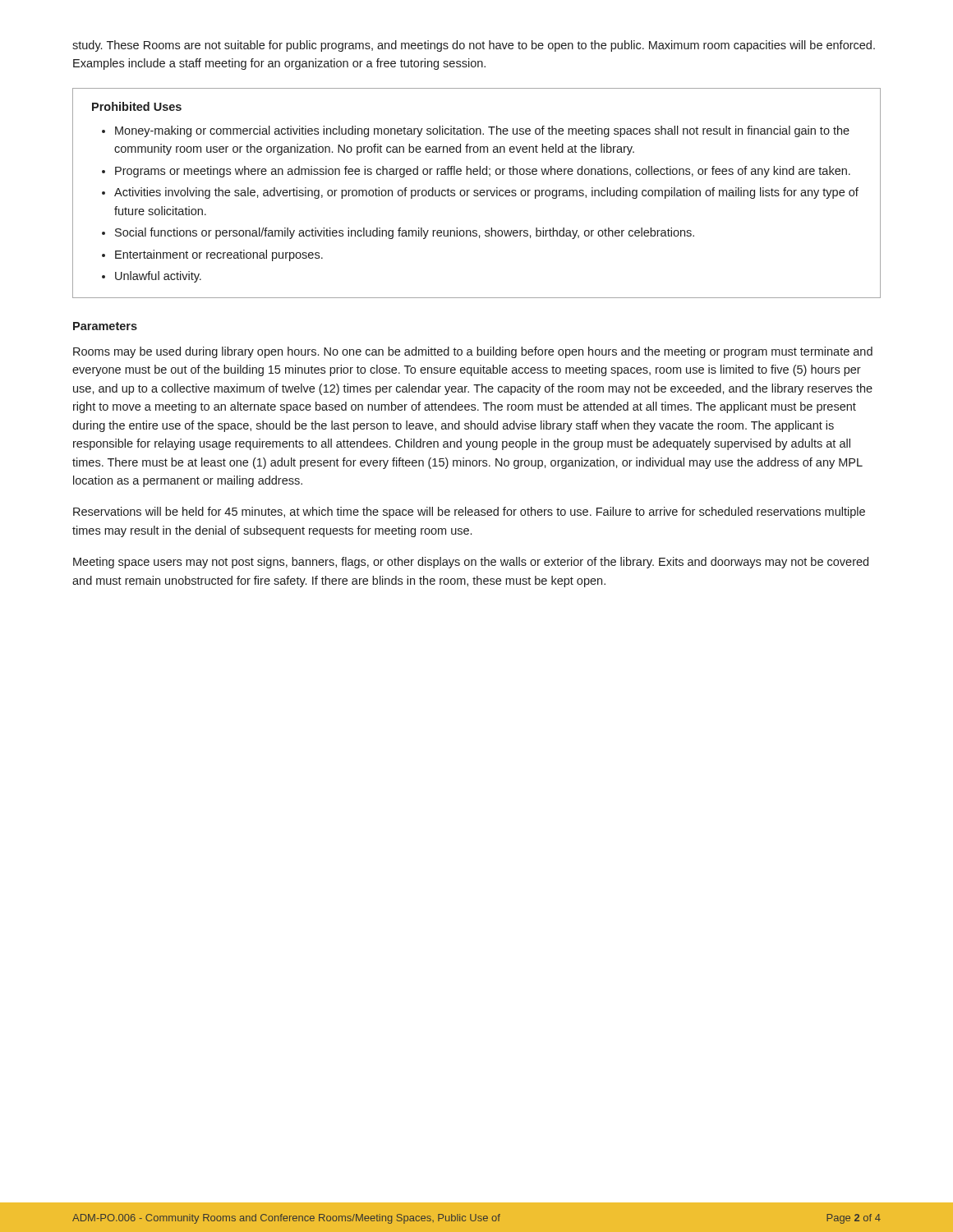
Task: Select the element starting "Reservations will be held for 45 minutes,"
Action: coord(469,521)
